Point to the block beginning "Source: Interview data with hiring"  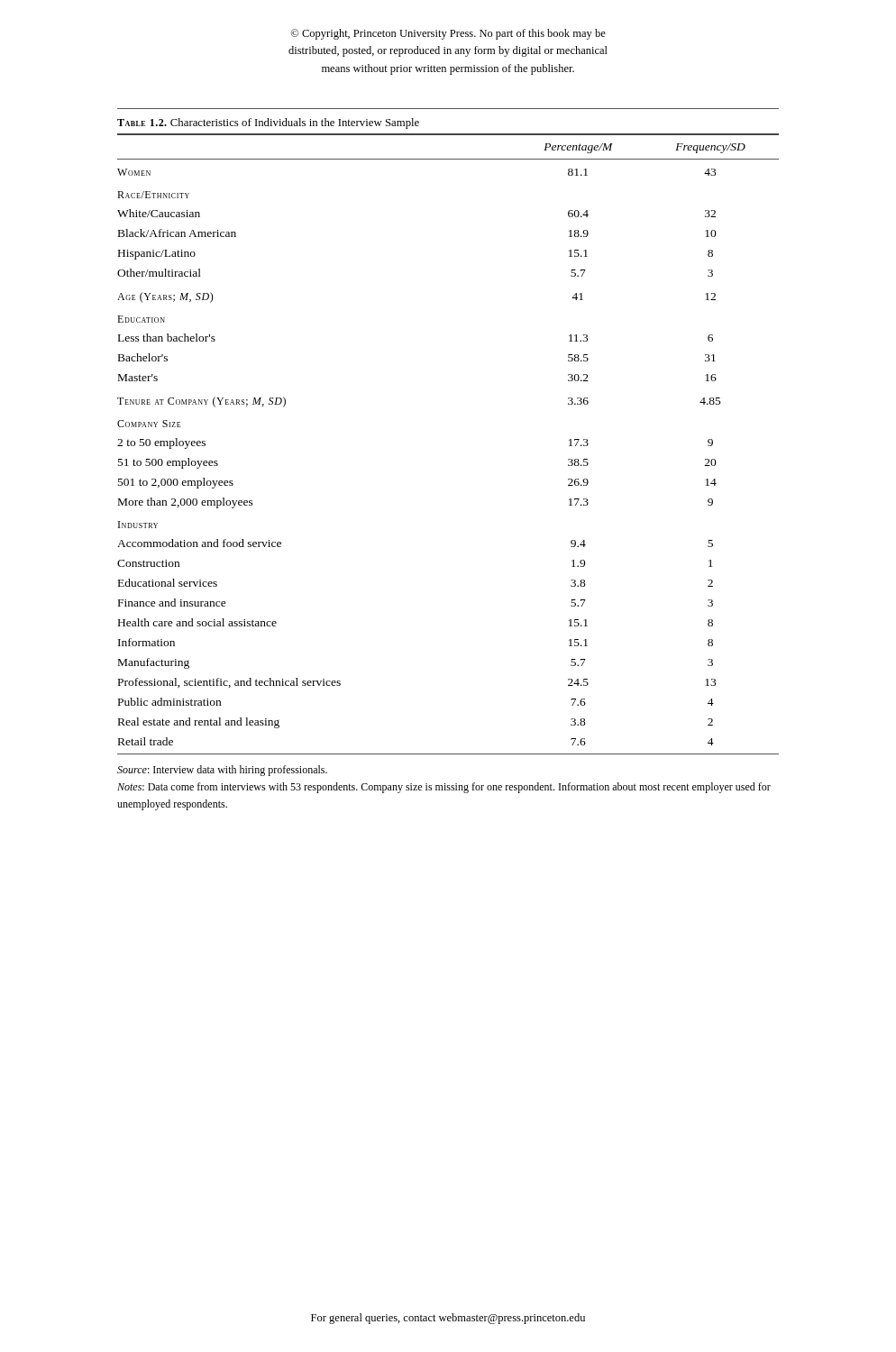222,770
